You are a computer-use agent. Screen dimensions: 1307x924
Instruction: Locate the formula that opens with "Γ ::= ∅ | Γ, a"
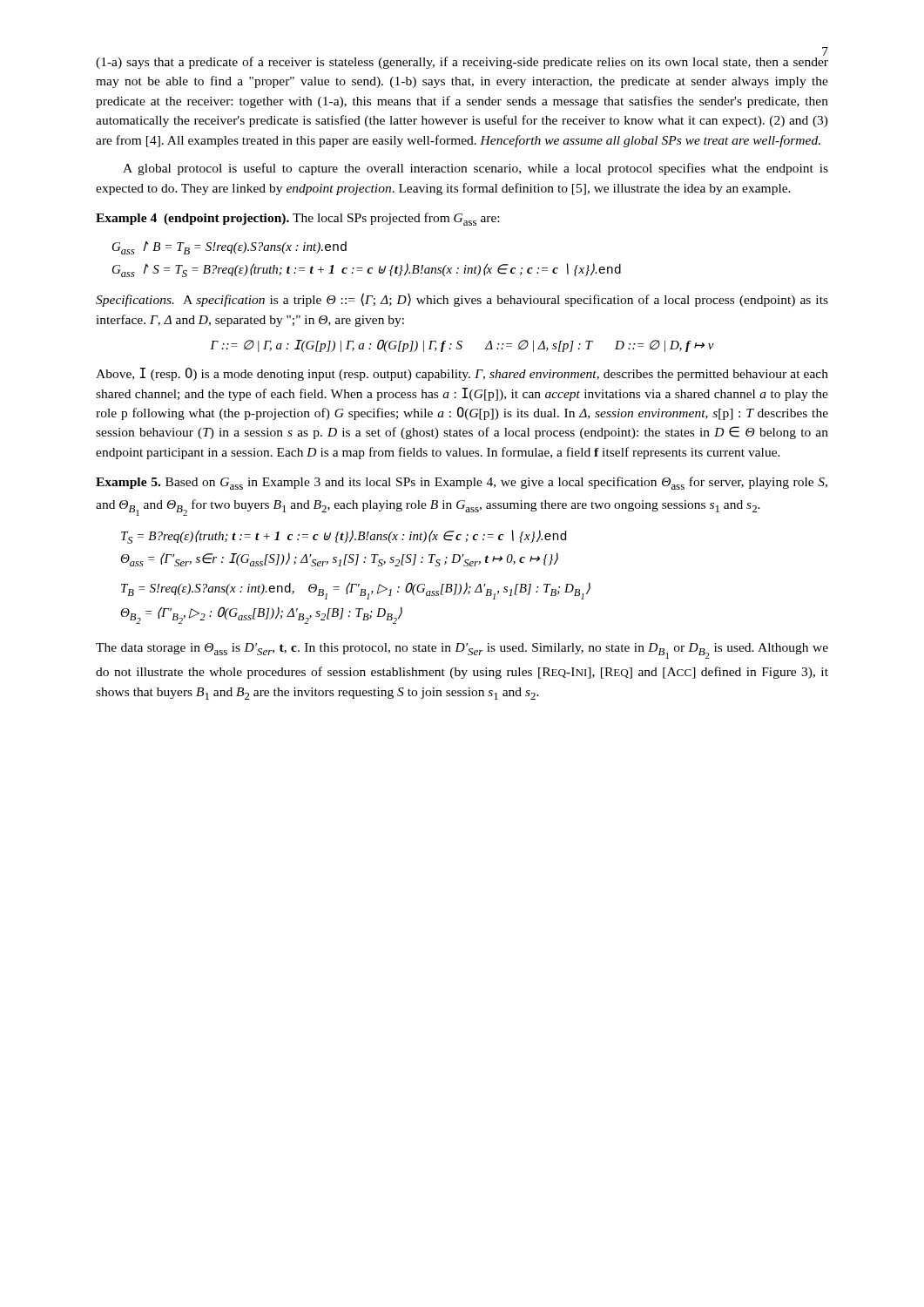462,345
